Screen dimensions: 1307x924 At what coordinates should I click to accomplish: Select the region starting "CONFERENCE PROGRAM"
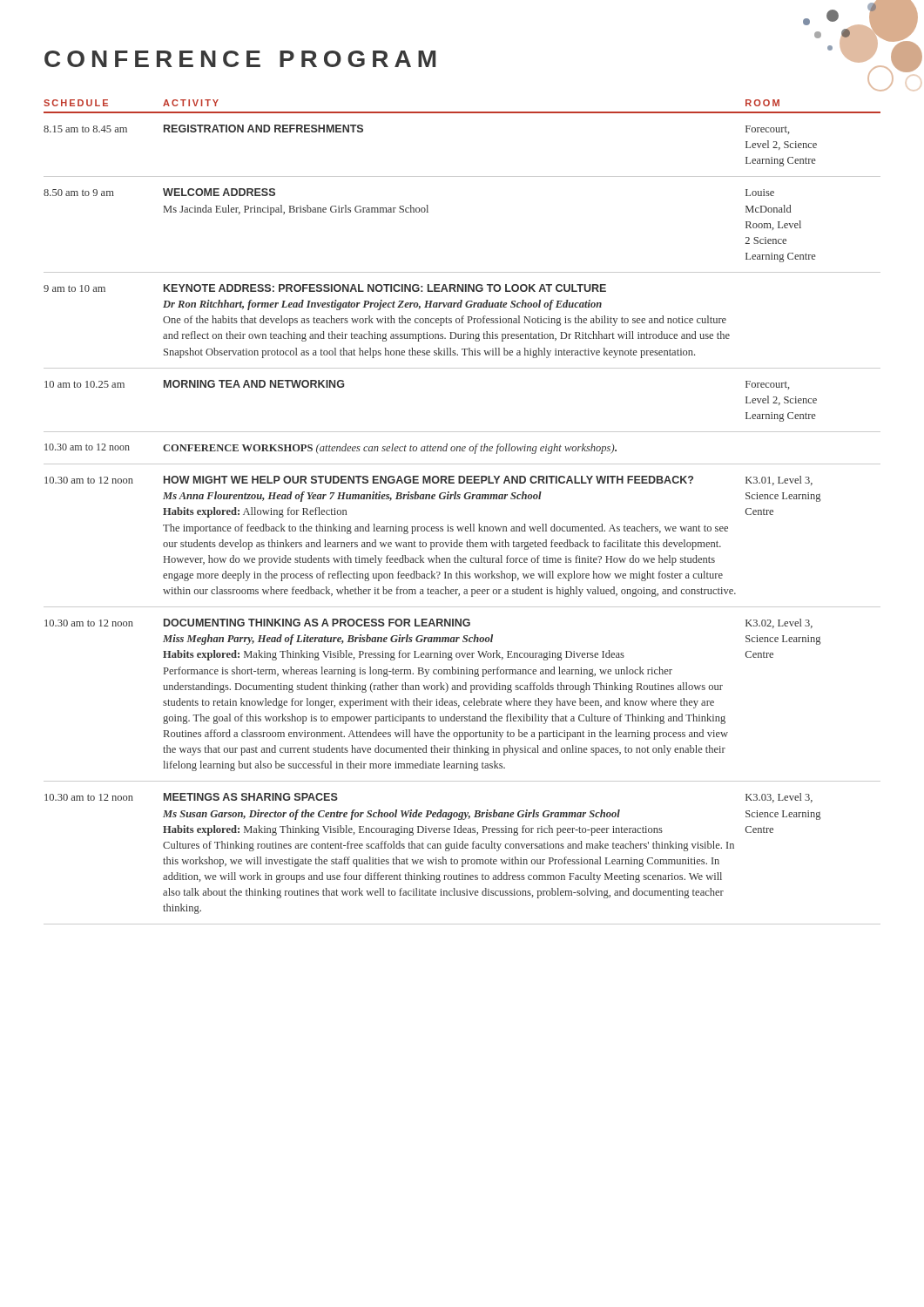[243, 59]
